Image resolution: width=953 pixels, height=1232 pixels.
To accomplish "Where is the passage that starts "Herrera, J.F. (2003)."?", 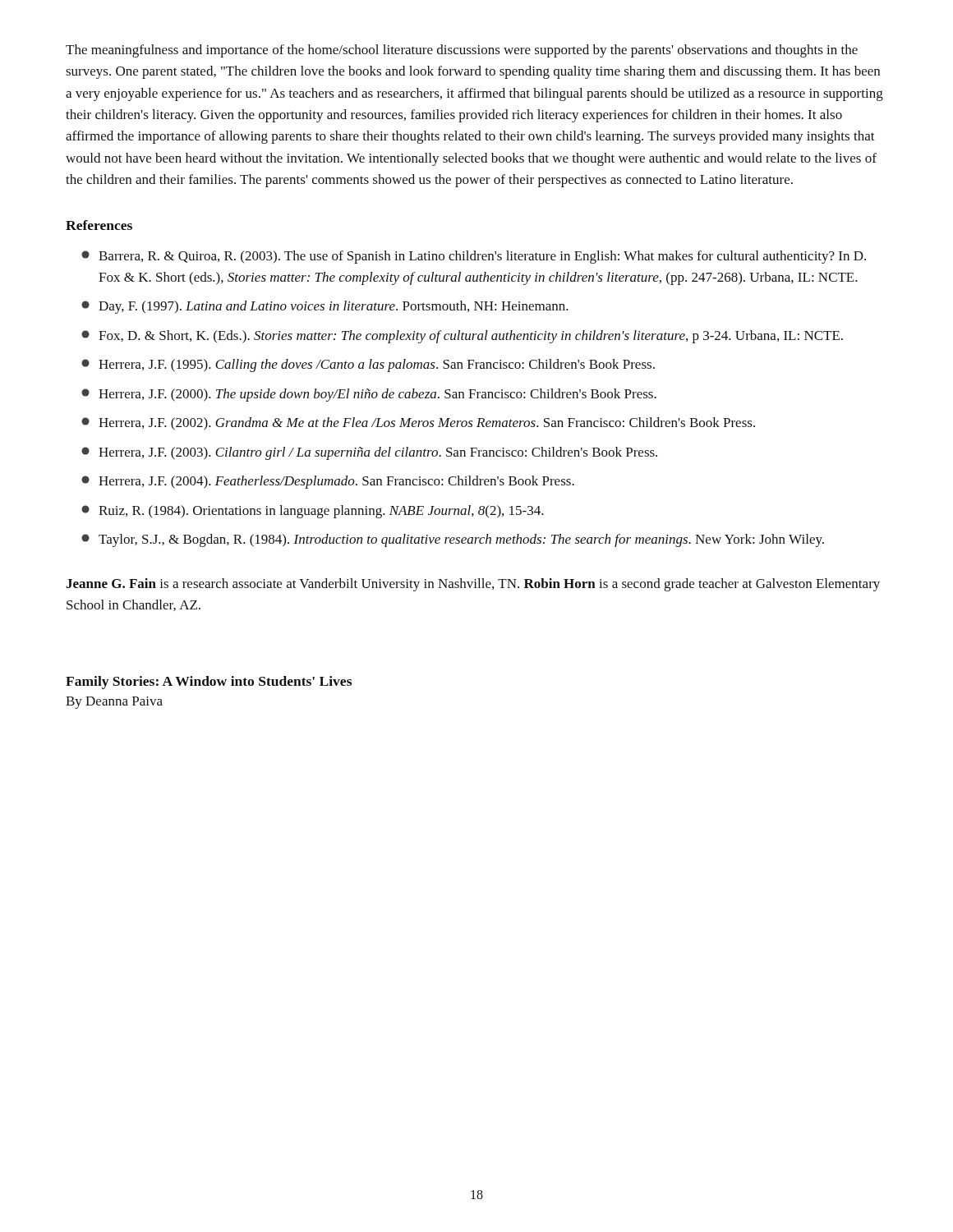I will click(x=484, y=452).
